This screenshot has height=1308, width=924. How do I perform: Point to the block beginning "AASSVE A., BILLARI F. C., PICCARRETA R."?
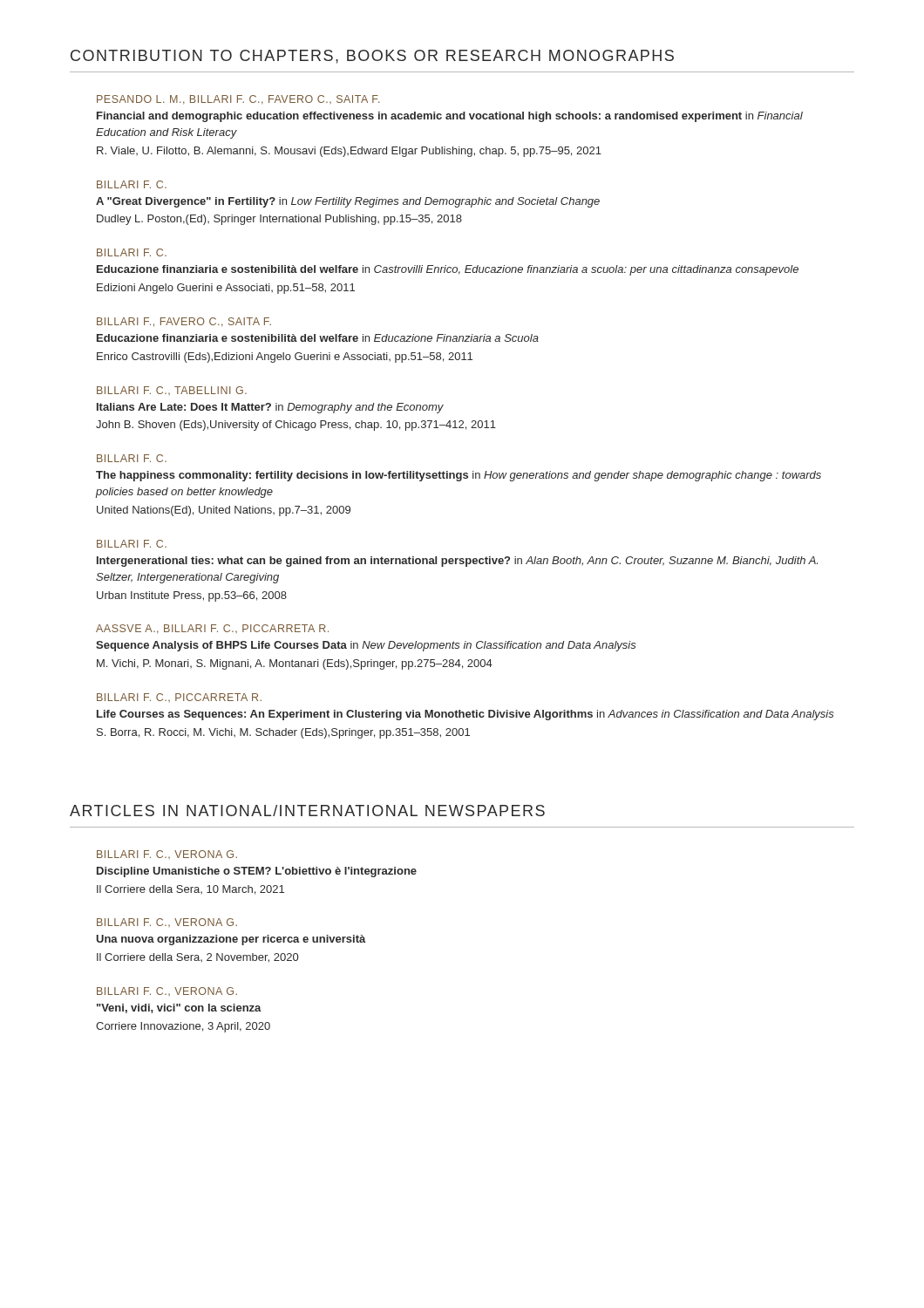[475, 648]
